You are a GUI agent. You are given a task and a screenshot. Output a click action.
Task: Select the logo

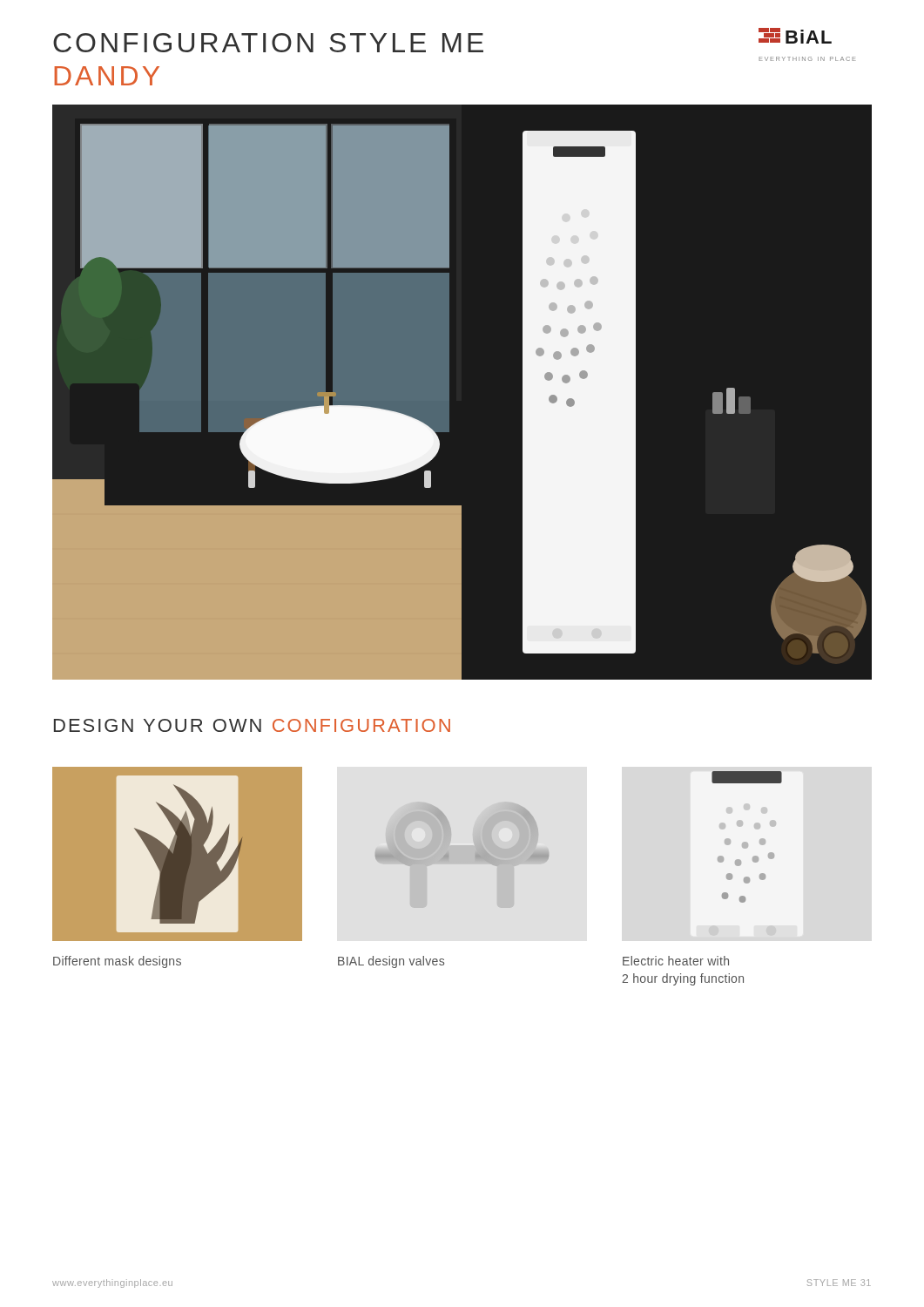815,55
